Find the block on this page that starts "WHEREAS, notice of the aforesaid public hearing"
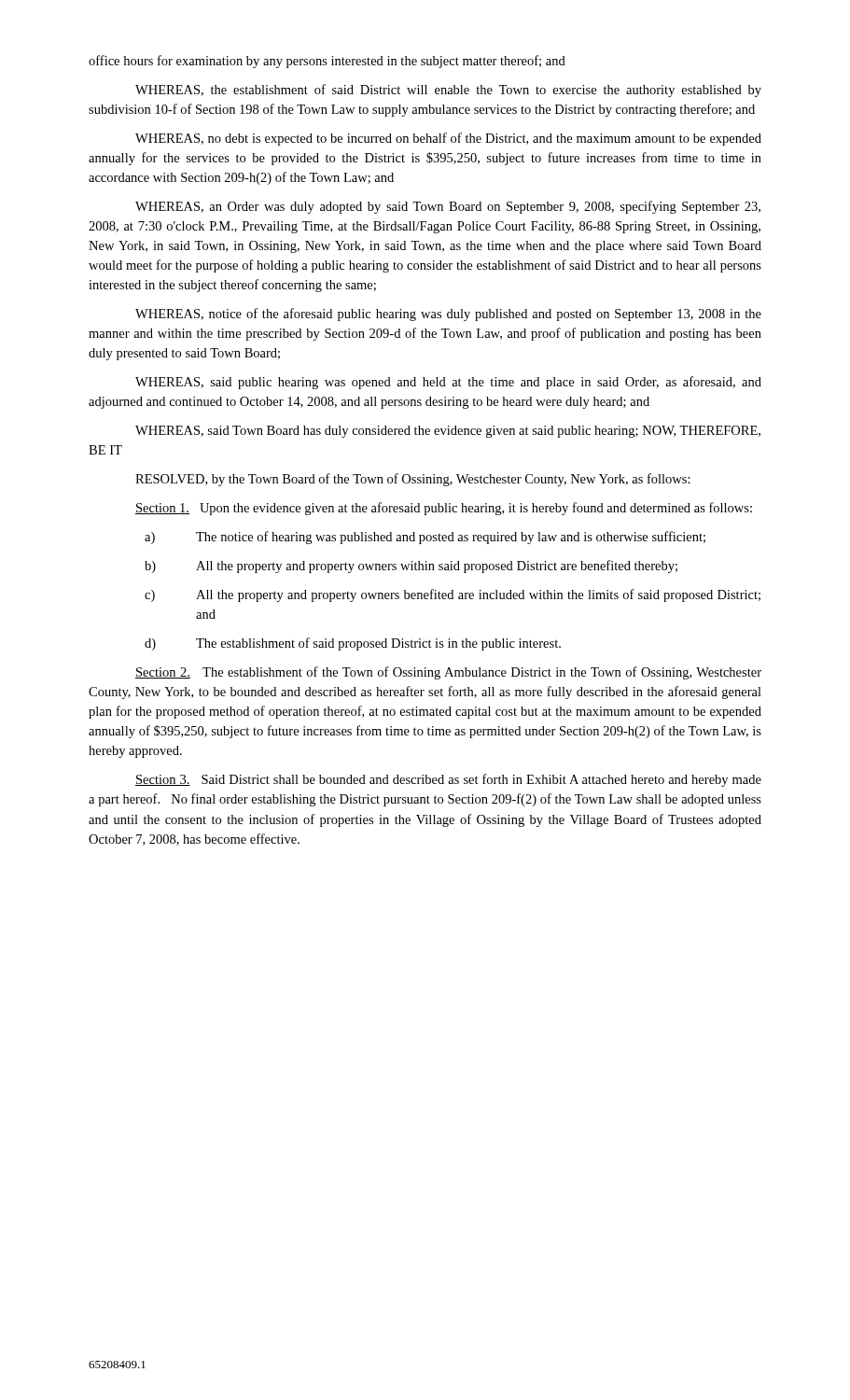The width and height of the screenshot is (850, 1400). tap(425, 333)
